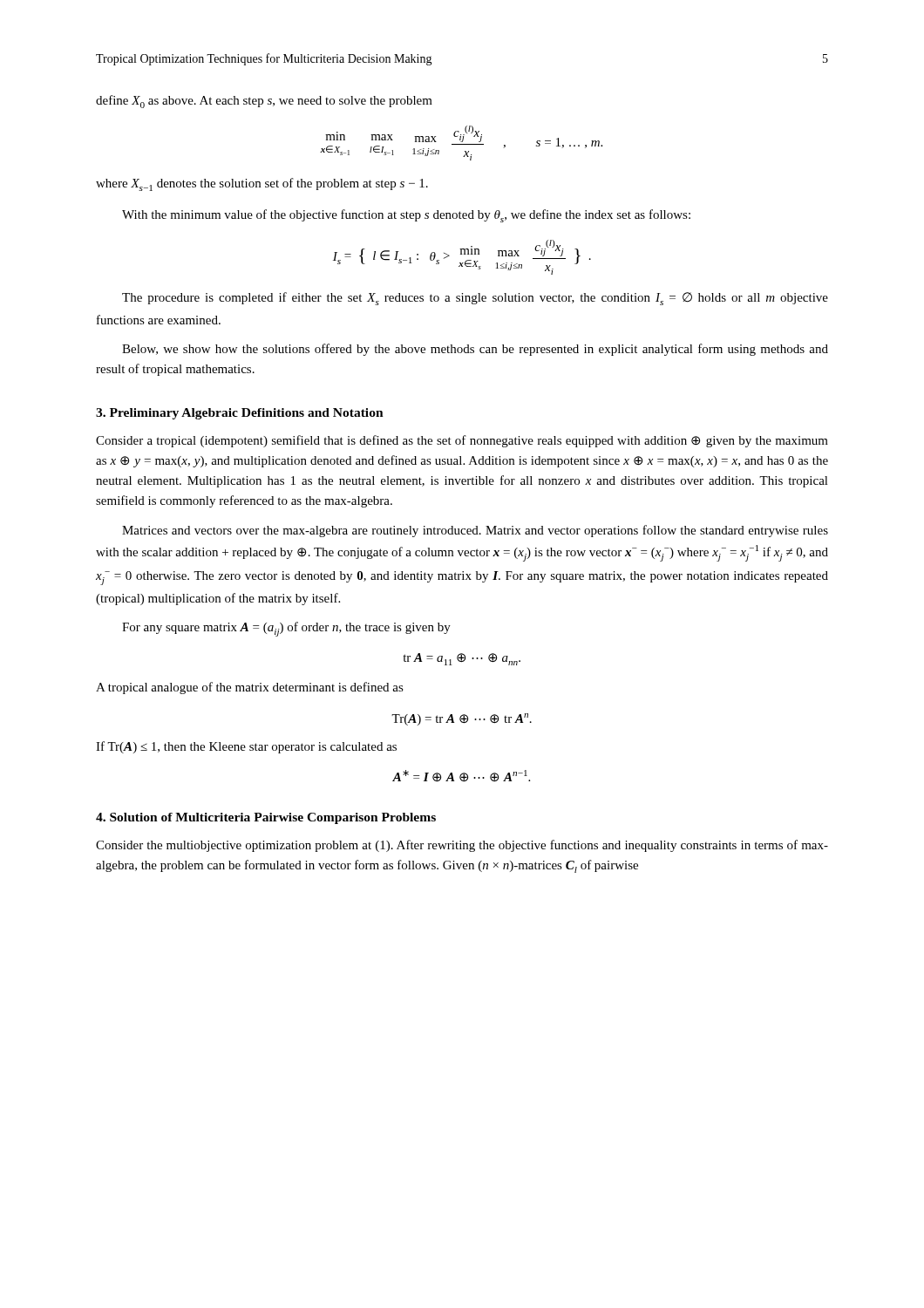
Task: Locate the formula that opens with "tr A = a11 ⊕"
Action: pyautogui.click(x=462, y=659)
